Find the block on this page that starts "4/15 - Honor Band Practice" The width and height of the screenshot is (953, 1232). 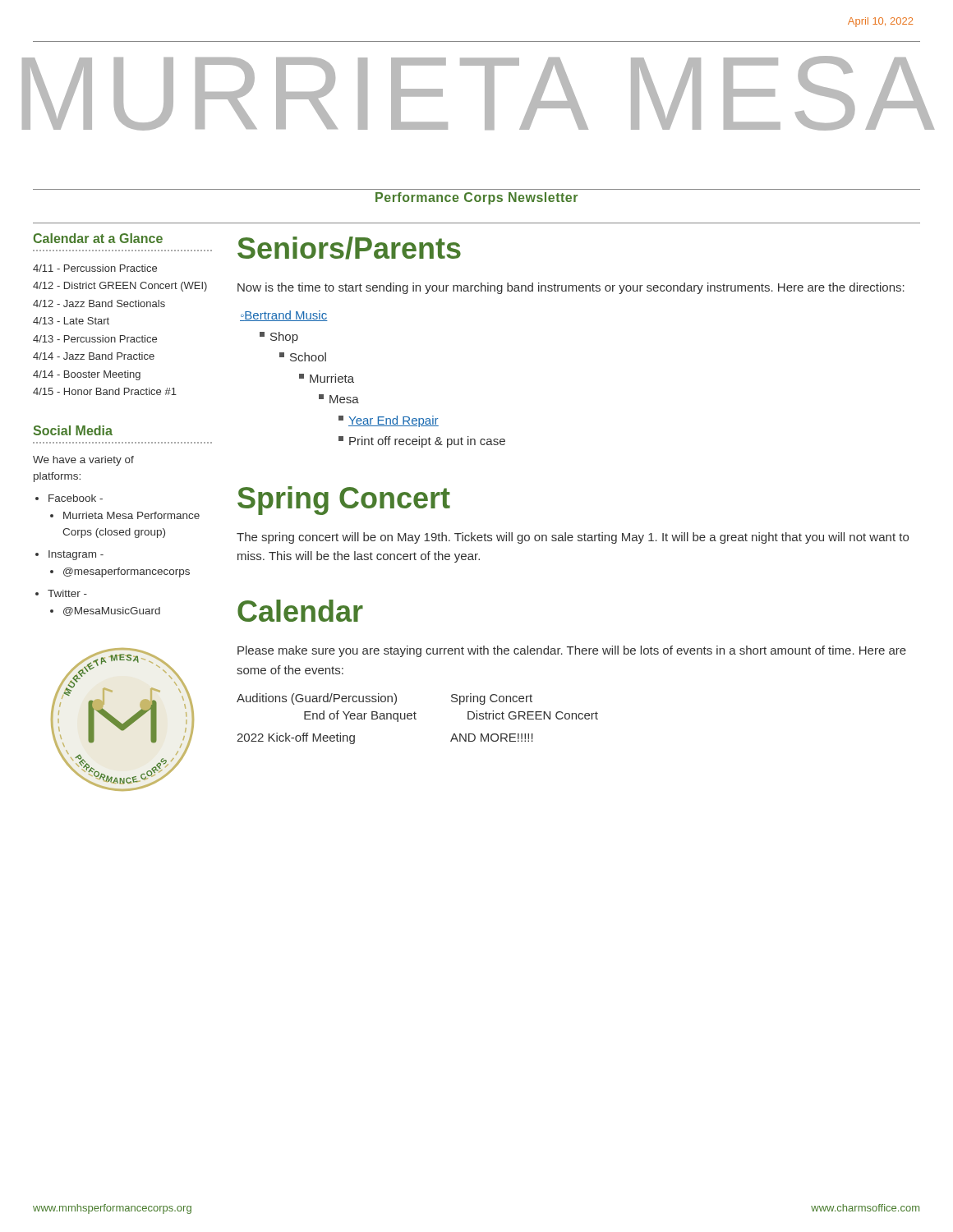(x=105, y=391)
